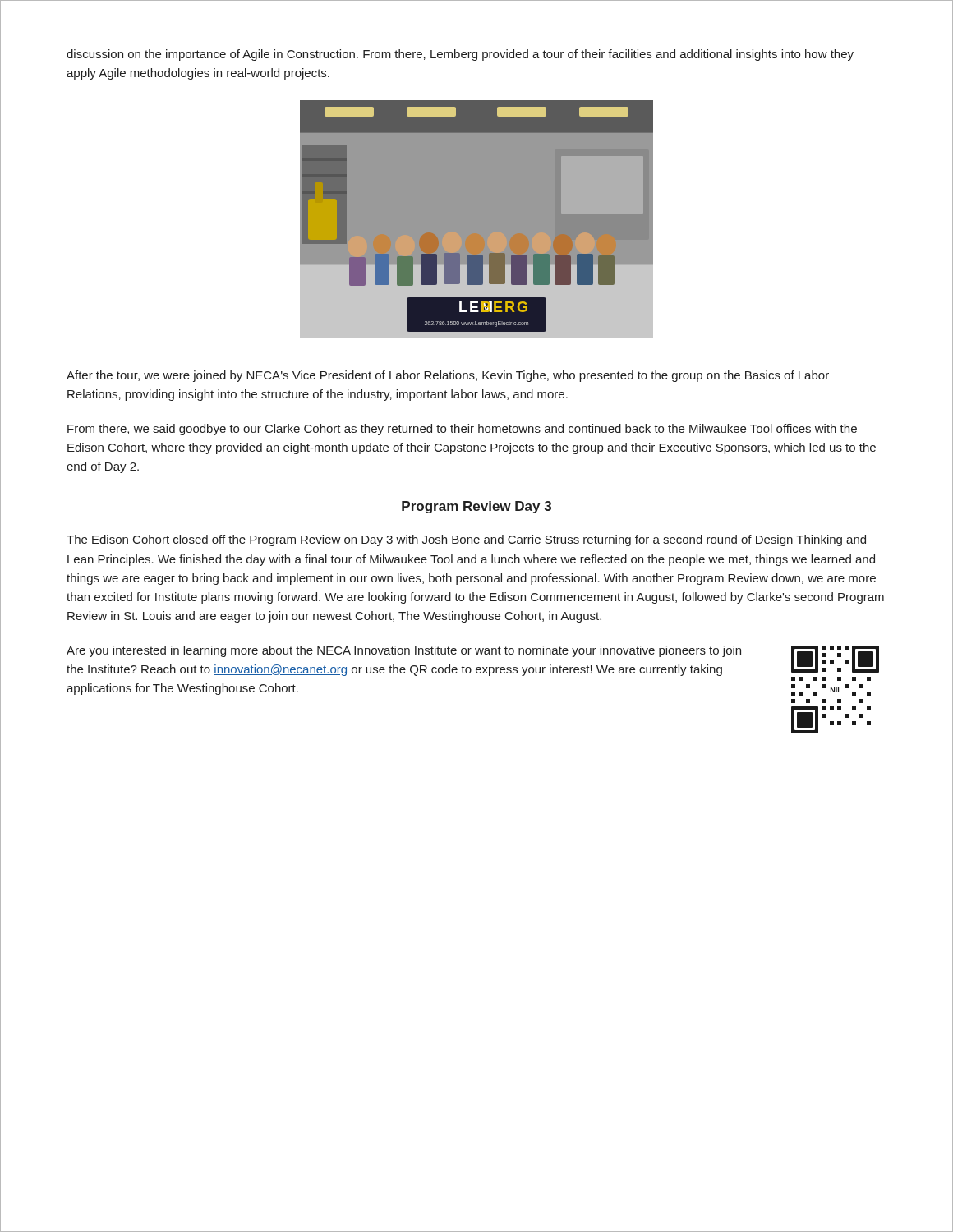Locate the text block with the text "discussion on the importance of"
953x1232 pixels.
(460, 63)
